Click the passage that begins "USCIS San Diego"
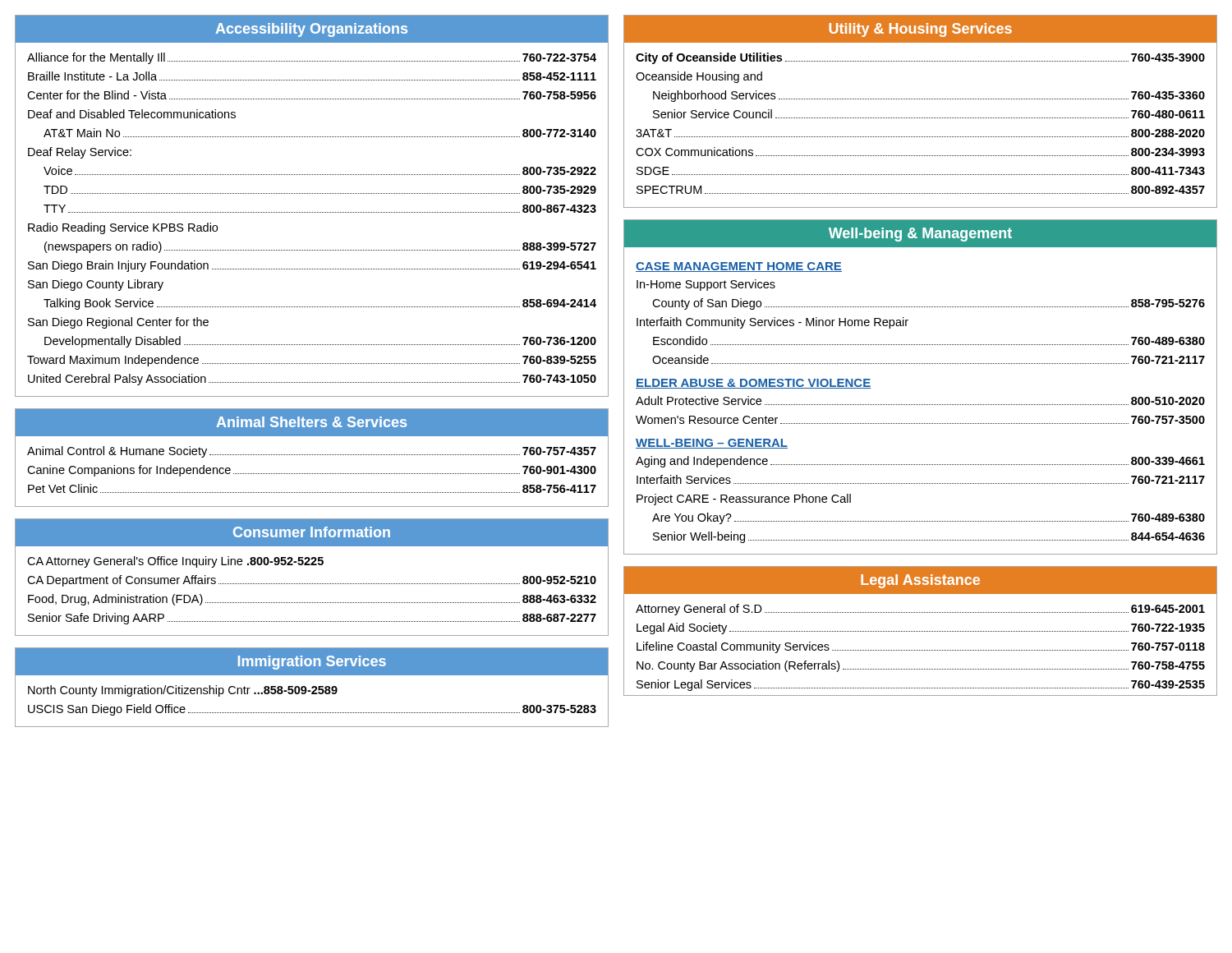1232x953 pixels. [x=312, y=710]
